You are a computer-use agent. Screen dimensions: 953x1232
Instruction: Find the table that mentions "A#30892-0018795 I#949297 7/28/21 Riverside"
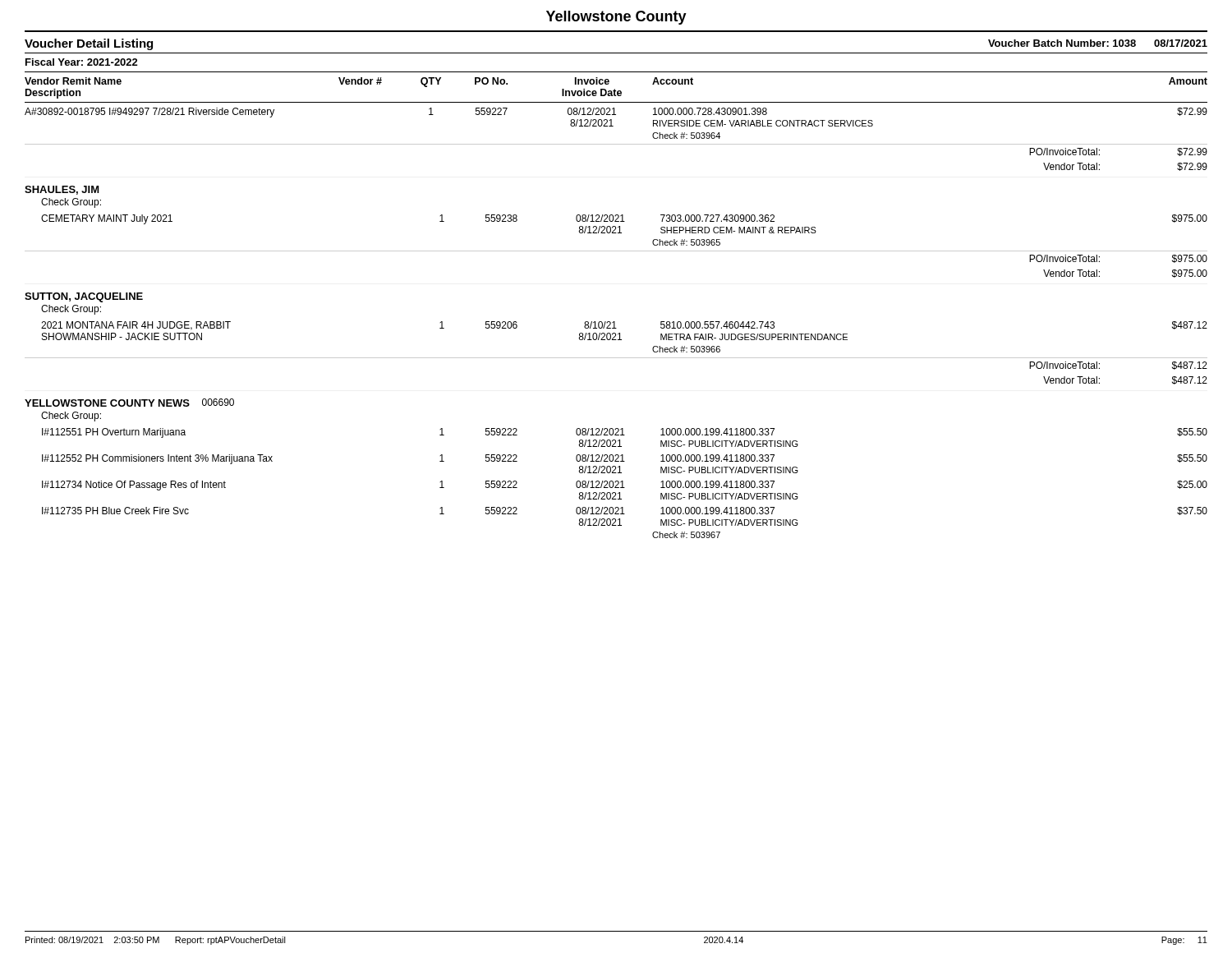point(616,140)
